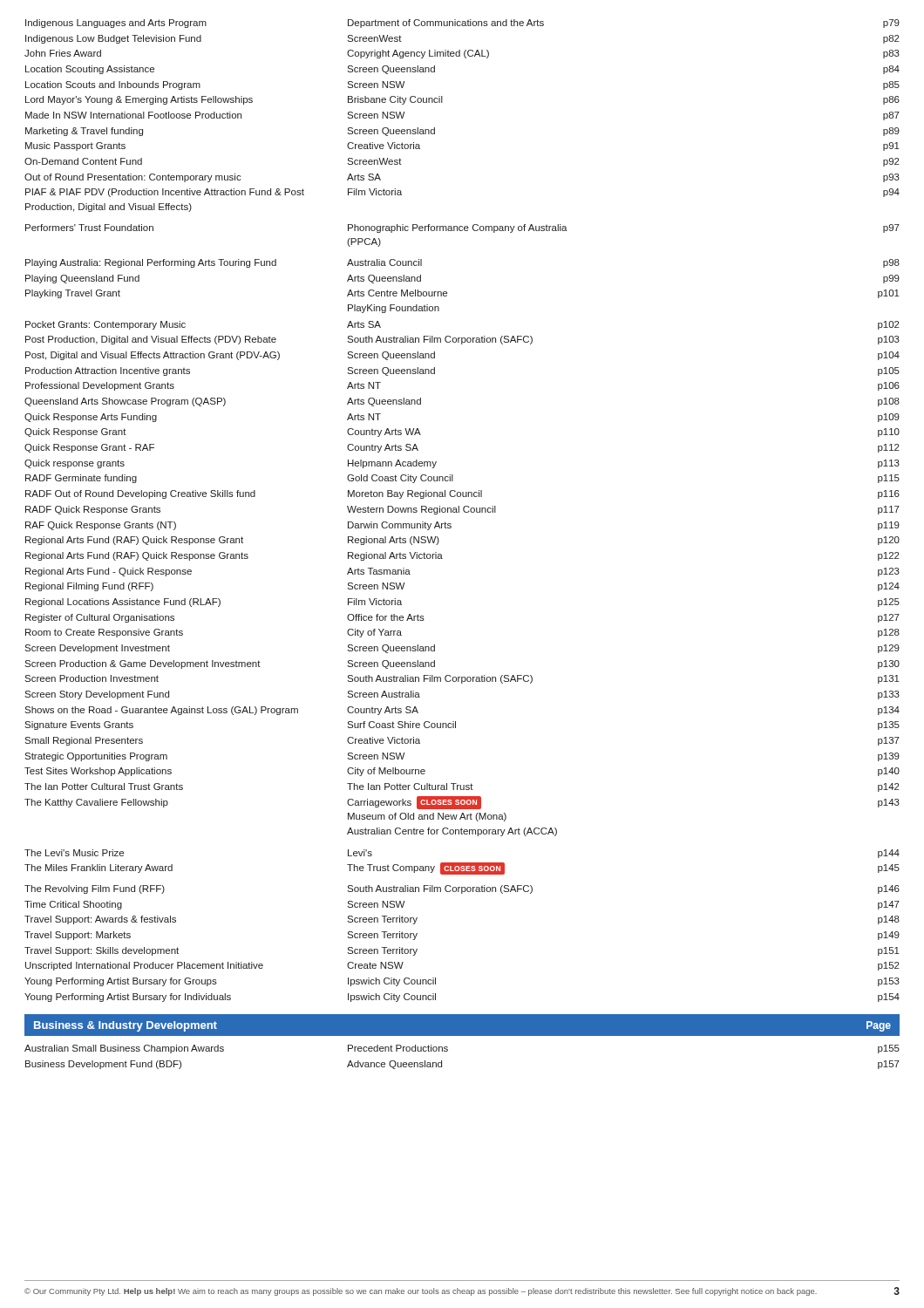Select the list item containing "Room to Create Responsive Grants City of"
Image resolution: width=924 pixels, height=1308 pixels.
pyautogui.click(x=102, y=633)
